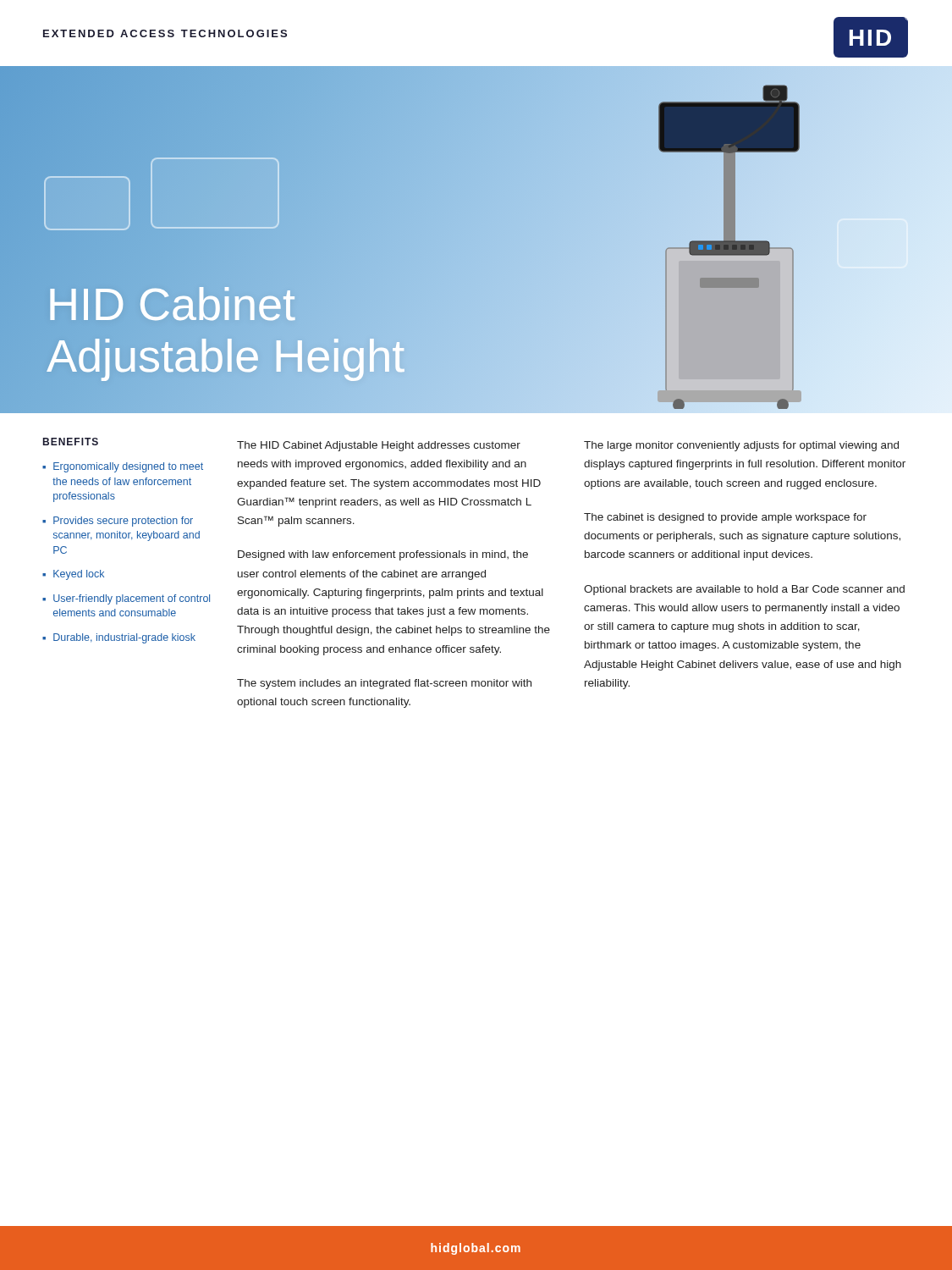The image size is (952, 1270).
Task: Locate the photo
Action: pyautogui.click(x=476, y=240)
